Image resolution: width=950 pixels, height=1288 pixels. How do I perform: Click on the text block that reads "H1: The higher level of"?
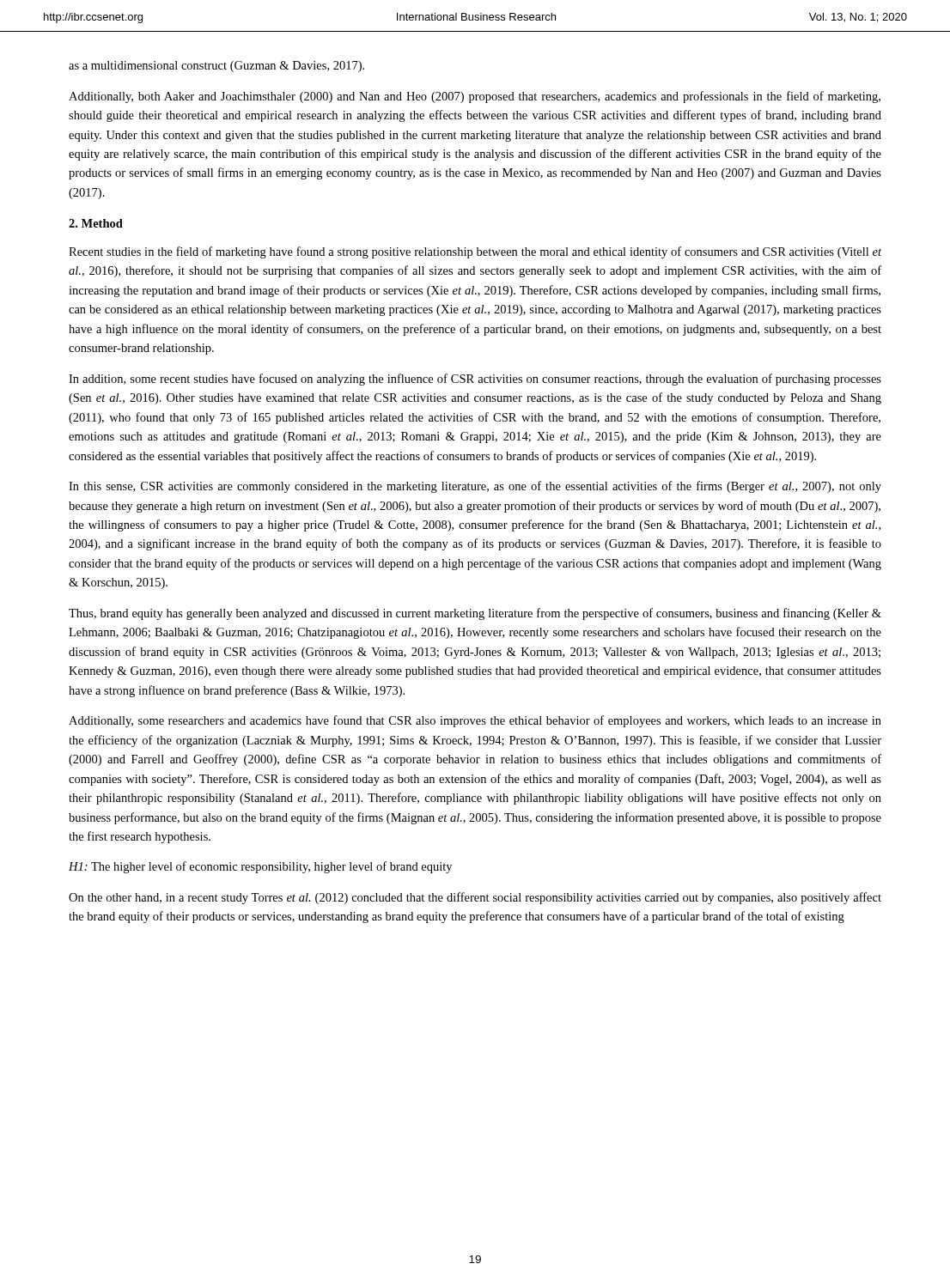click(260, 867)
